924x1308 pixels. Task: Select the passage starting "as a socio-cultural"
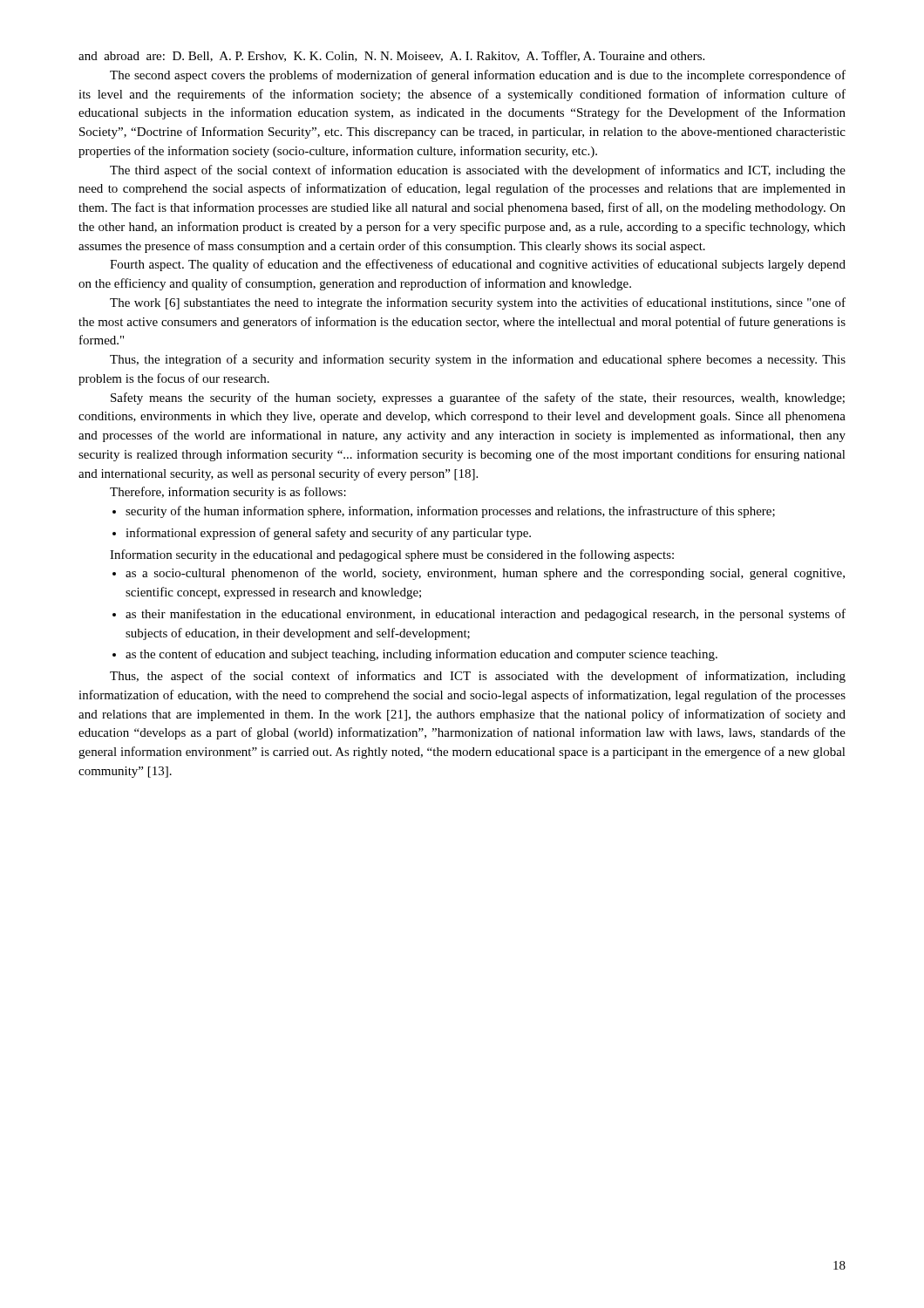pyautogui.click(x=486, y=583)
